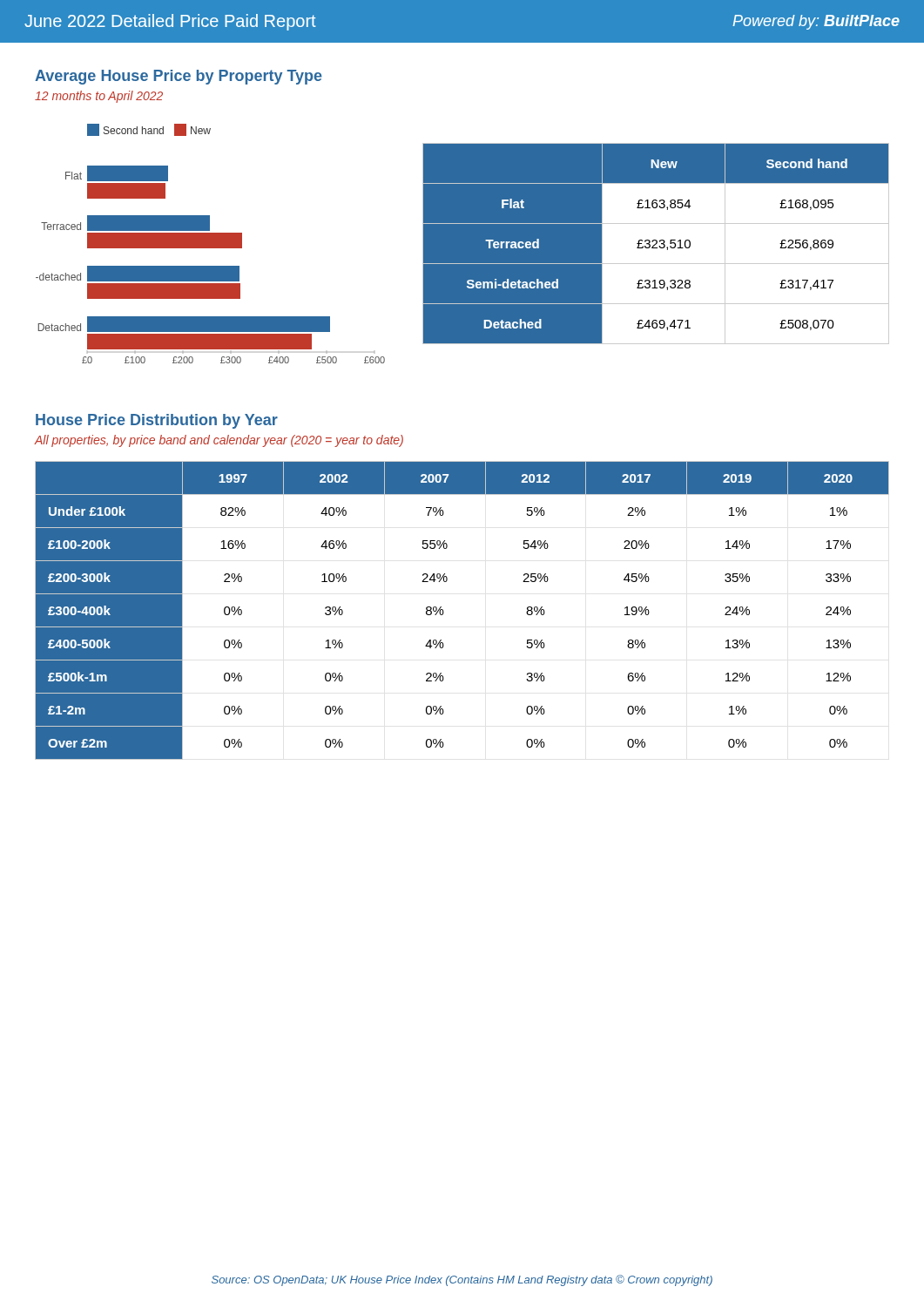Image resolution: width=924 pixels, height=1307 pixels.
Task: Select the text starting "All properties, by price band and calendar year"
Action: pos(219,440)
